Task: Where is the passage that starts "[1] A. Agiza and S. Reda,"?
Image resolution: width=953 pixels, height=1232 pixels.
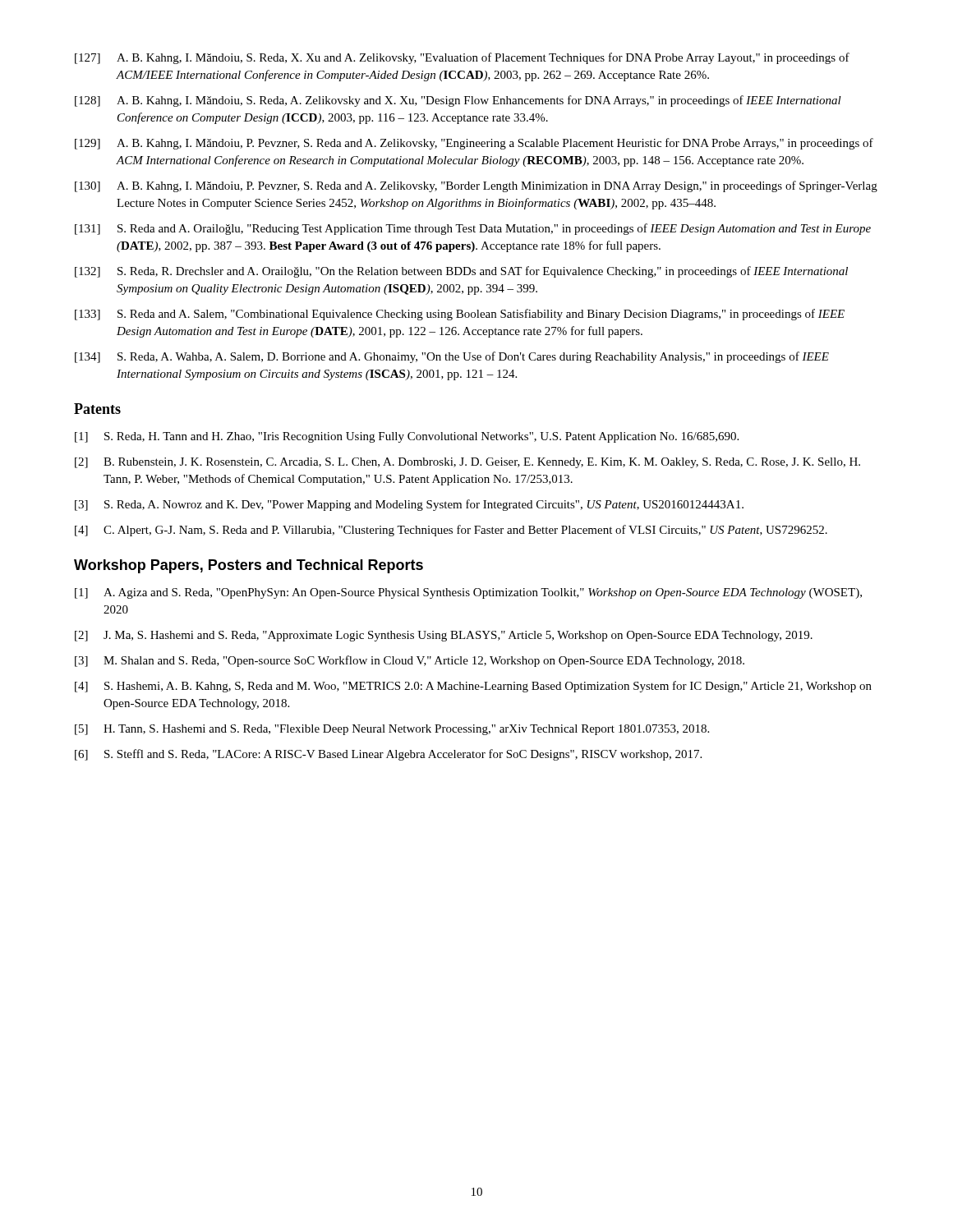Action: (476, 601)
